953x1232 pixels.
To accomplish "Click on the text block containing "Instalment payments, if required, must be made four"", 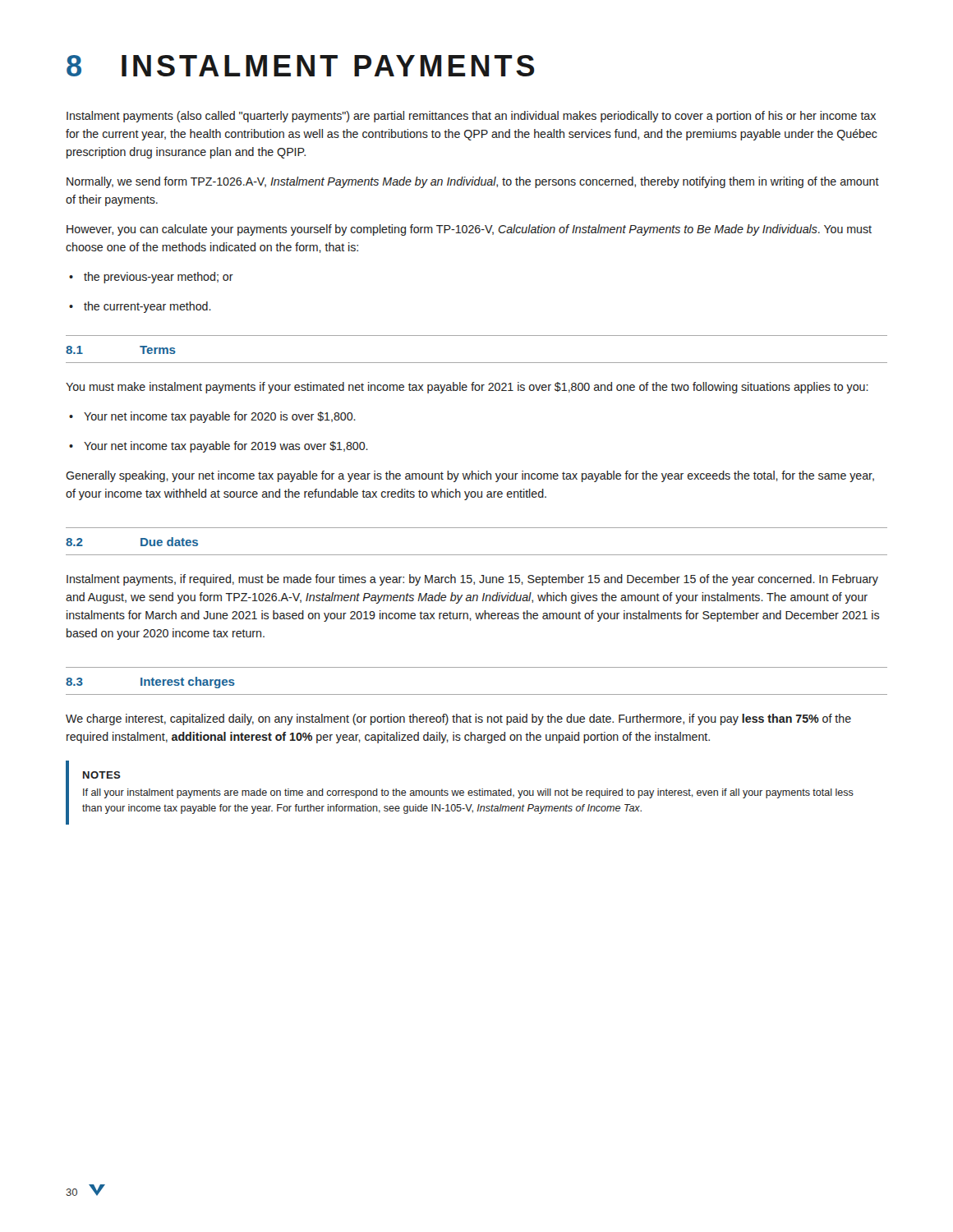I will [x=476, y=606].
